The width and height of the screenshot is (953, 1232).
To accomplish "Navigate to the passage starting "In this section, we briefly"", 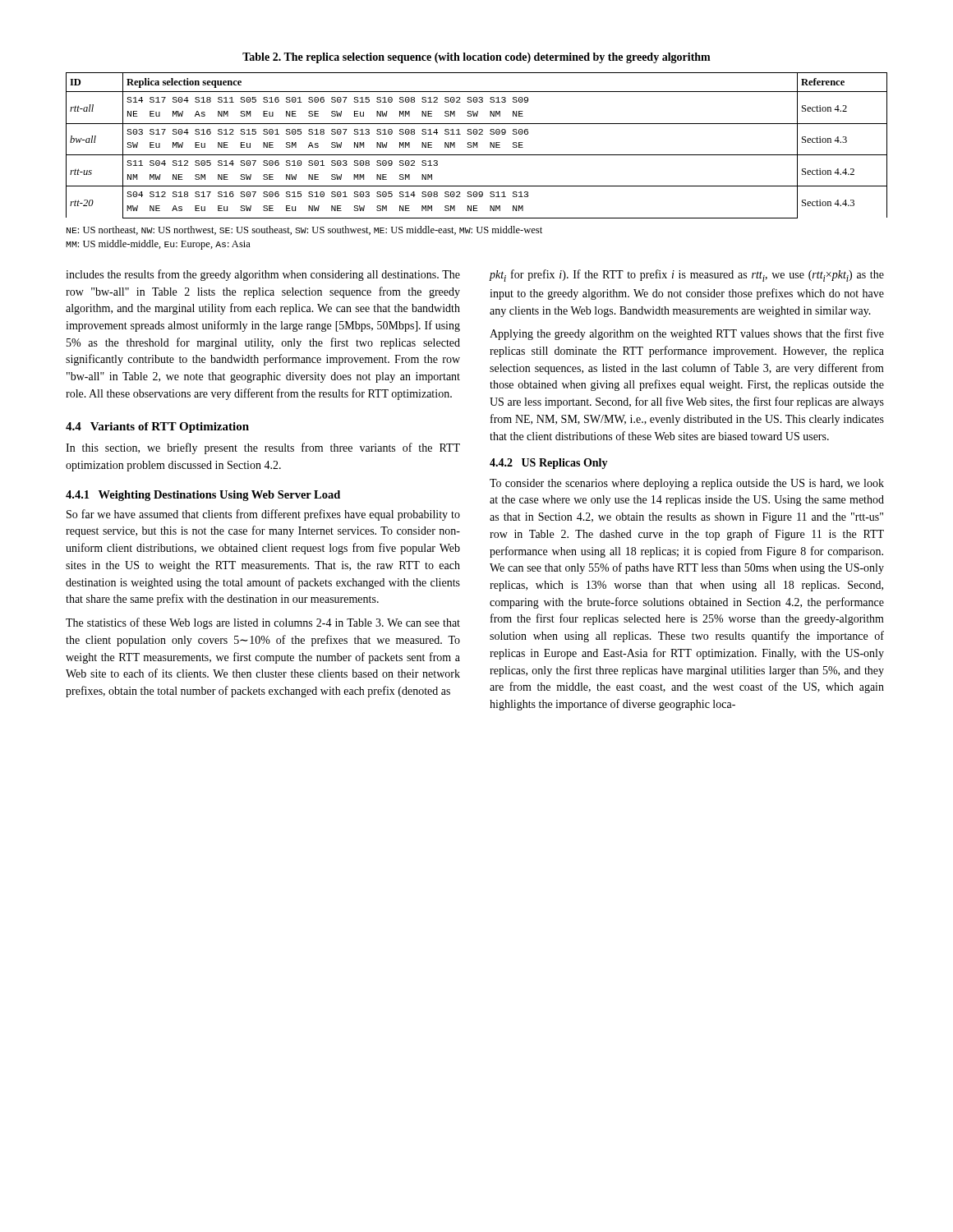I will [263, 457].
